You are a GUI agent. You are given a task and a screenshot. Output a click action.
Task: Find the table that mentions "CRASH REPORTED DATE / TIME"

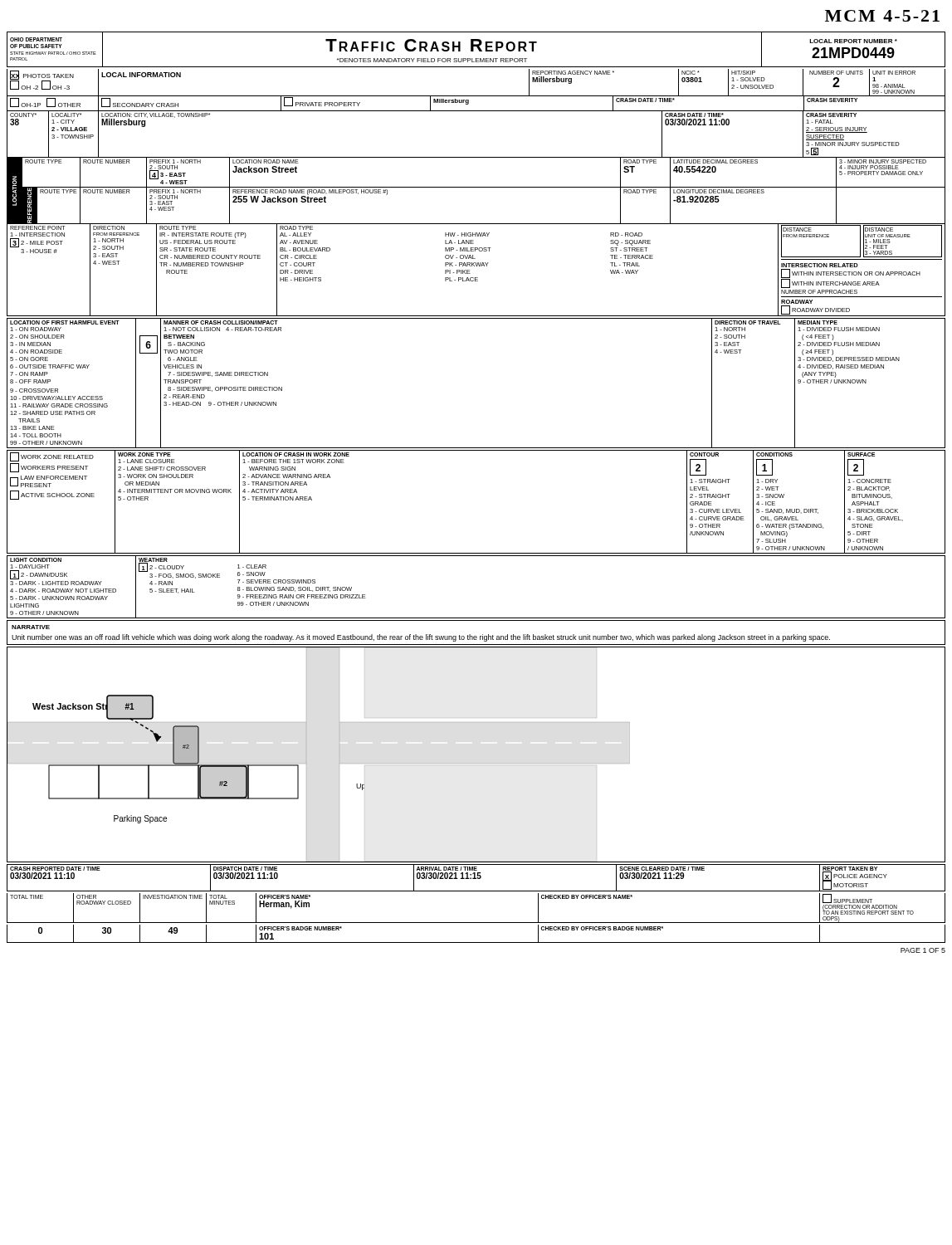pyautogui.click(x=476, y=878)
